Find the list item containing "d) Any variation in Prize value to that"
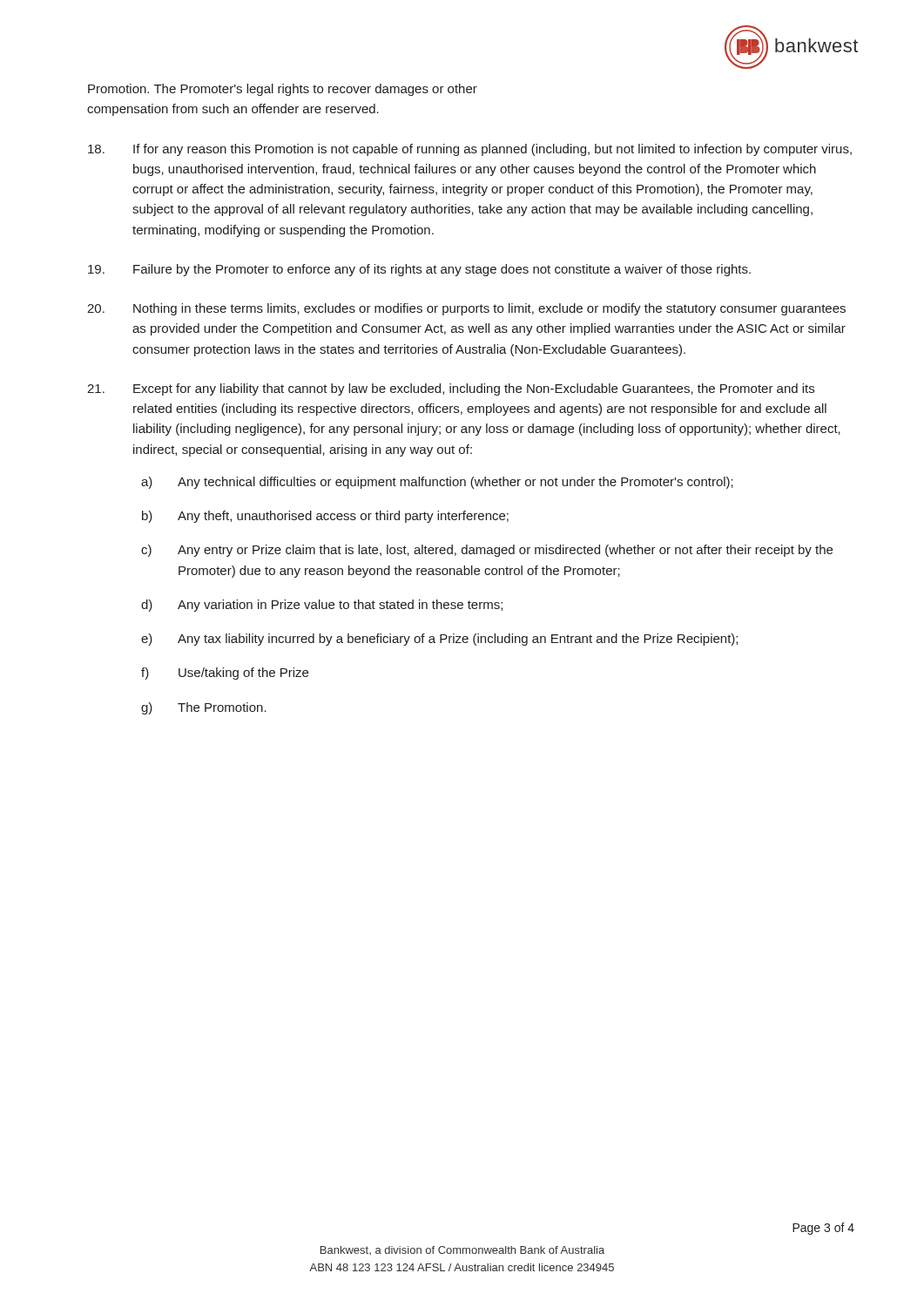924x1307 pixels. (498, 604)
